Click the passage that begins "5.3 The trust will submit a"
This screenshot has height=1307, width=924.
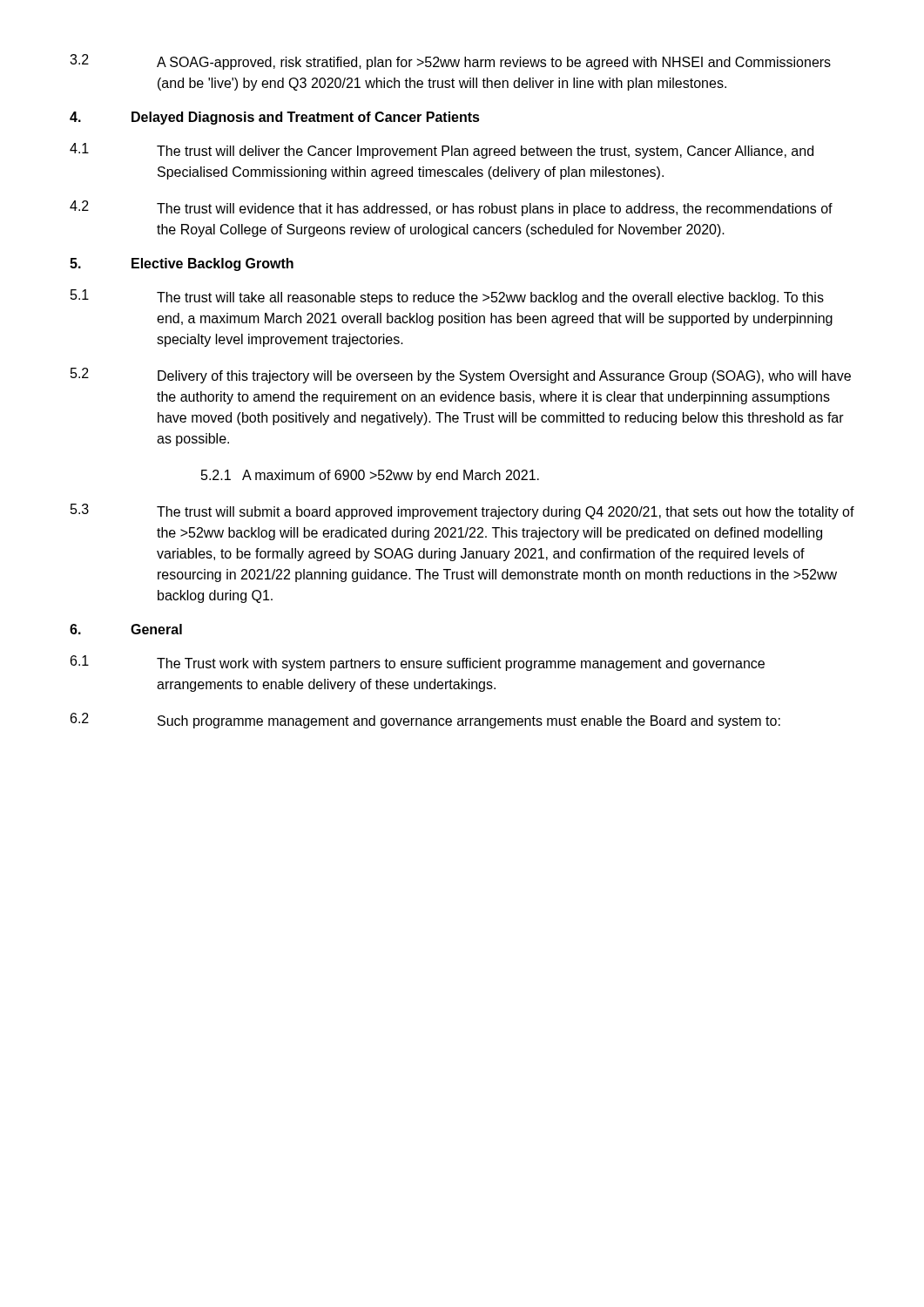click(462, 554)
